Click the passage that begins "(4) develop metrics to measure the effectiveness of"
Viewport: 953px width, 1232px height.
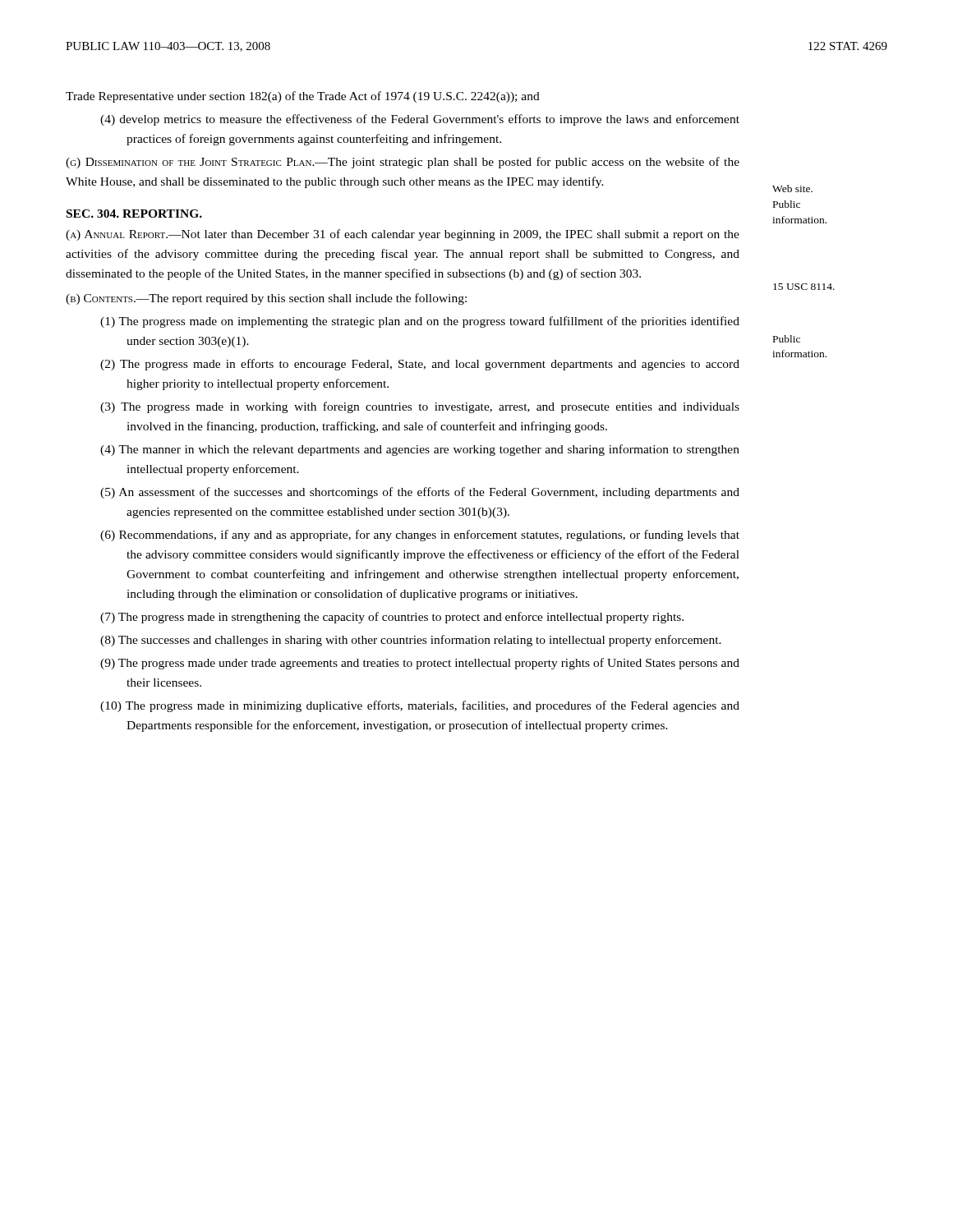(420, 129)
